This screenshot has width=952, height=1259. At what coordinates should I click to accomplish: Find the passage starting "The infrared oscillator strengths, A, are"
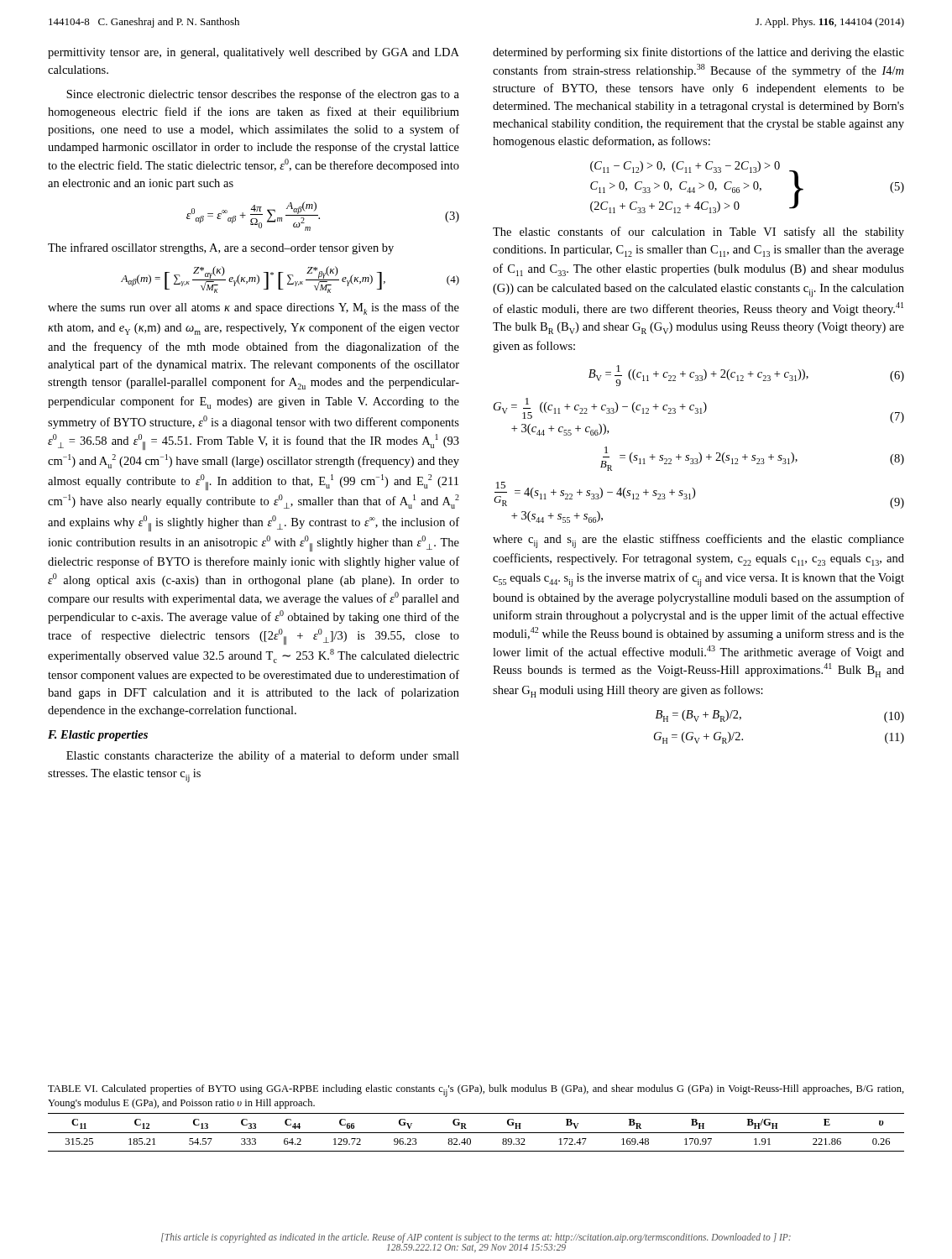[x=254, y=248]
